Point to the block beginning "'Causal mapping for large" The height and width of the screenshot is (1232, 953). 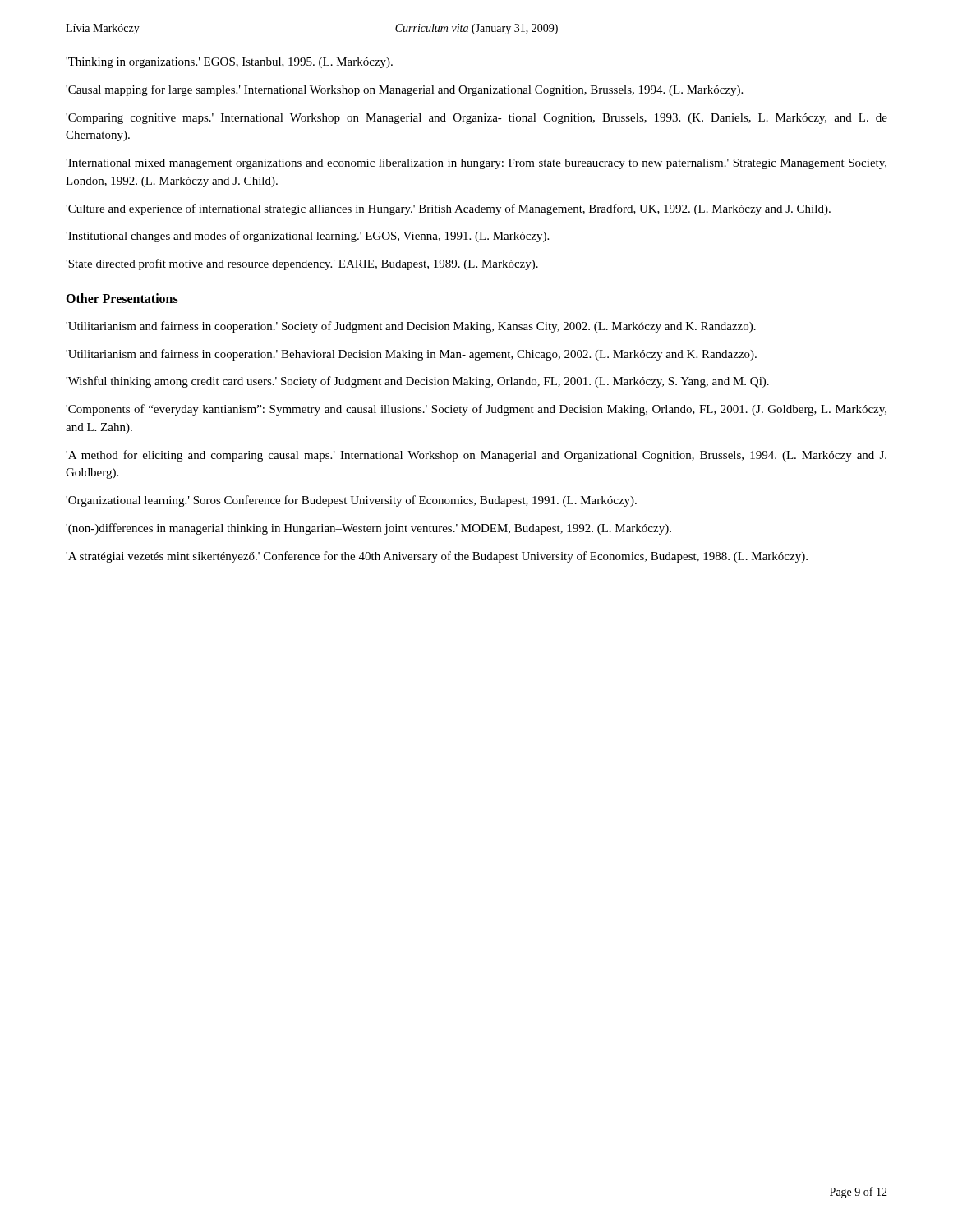click(405, 89)
